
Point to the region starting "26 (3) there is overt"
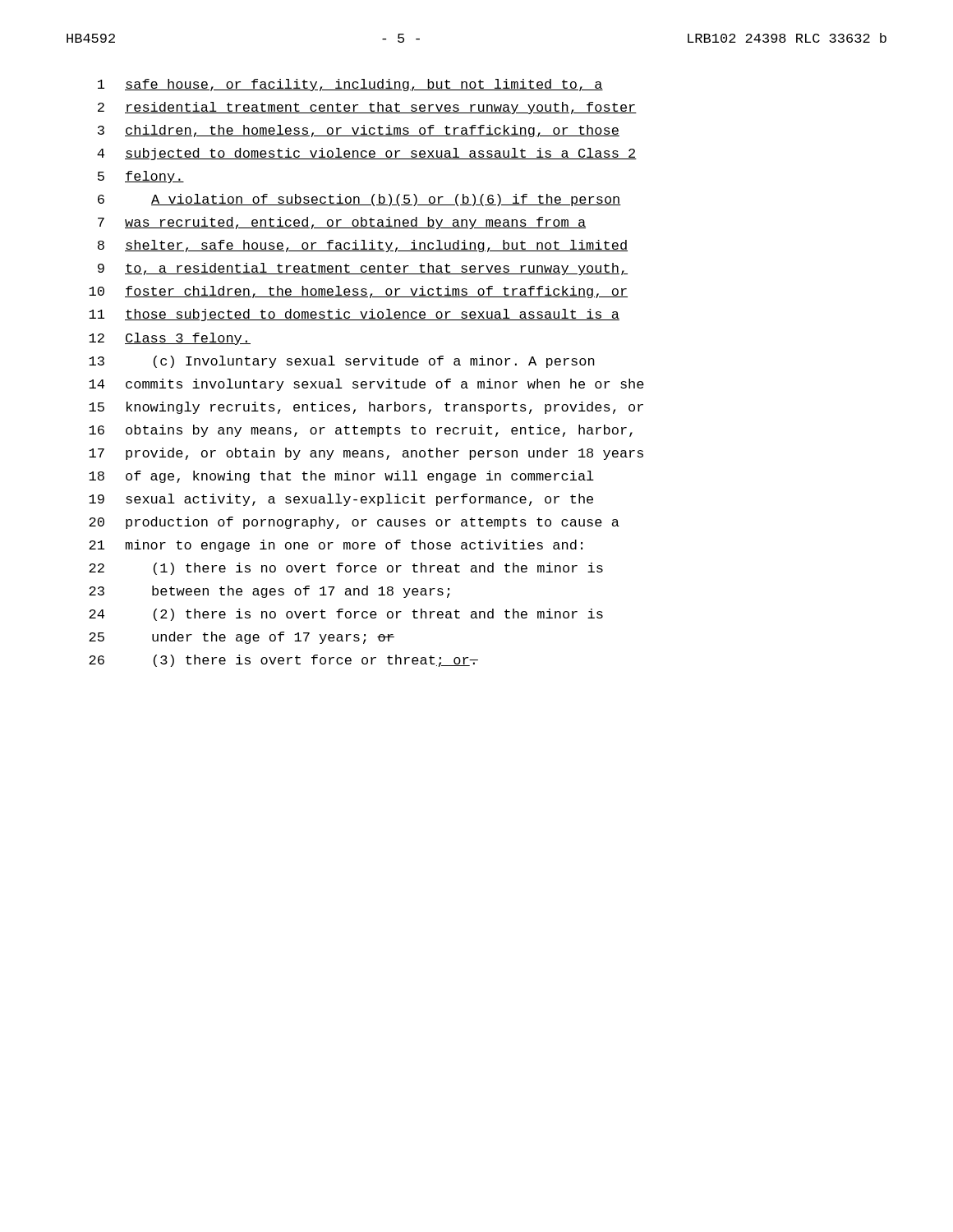[x=476, y=661]
